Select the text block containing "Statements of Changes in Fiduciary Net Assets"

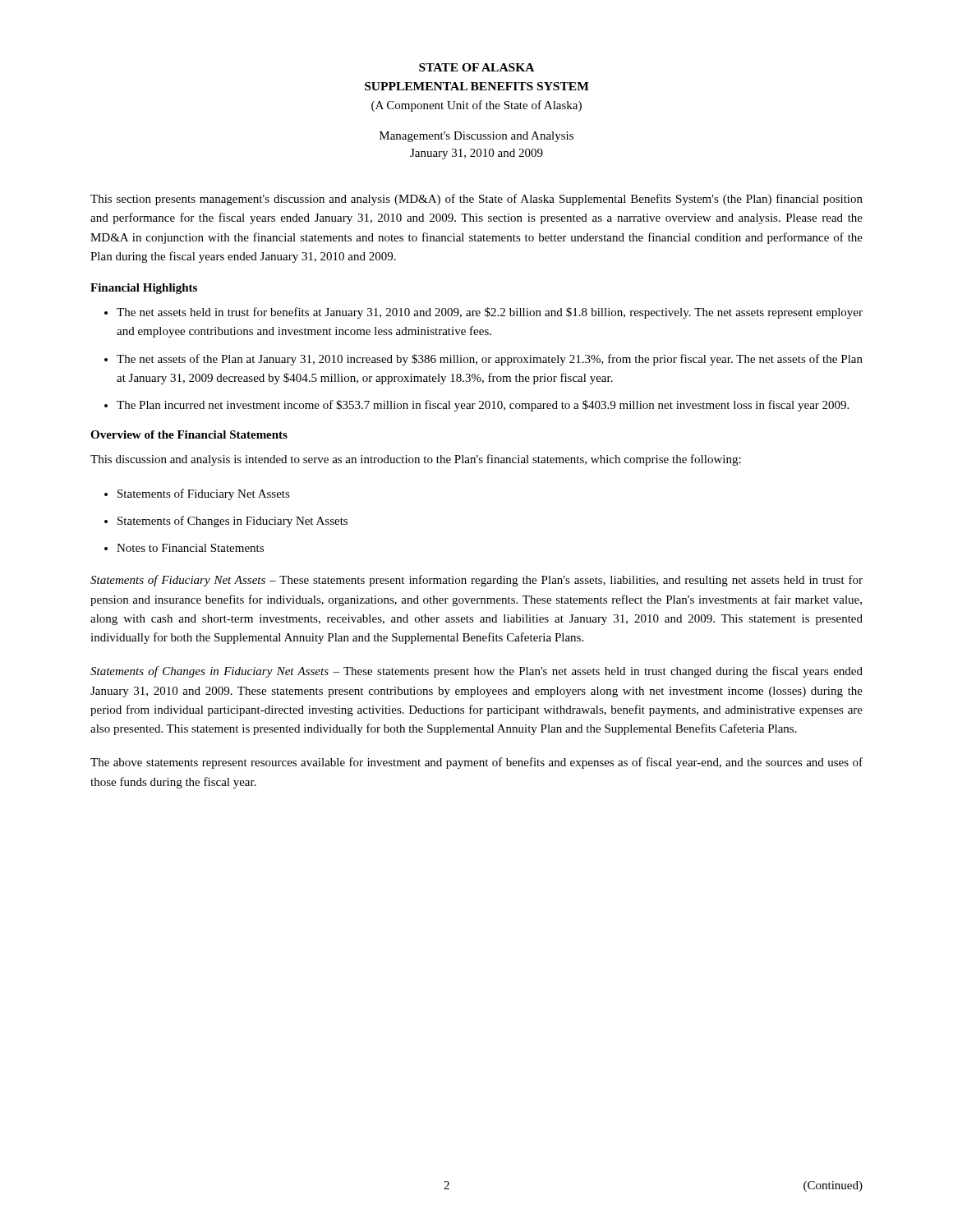476,700
